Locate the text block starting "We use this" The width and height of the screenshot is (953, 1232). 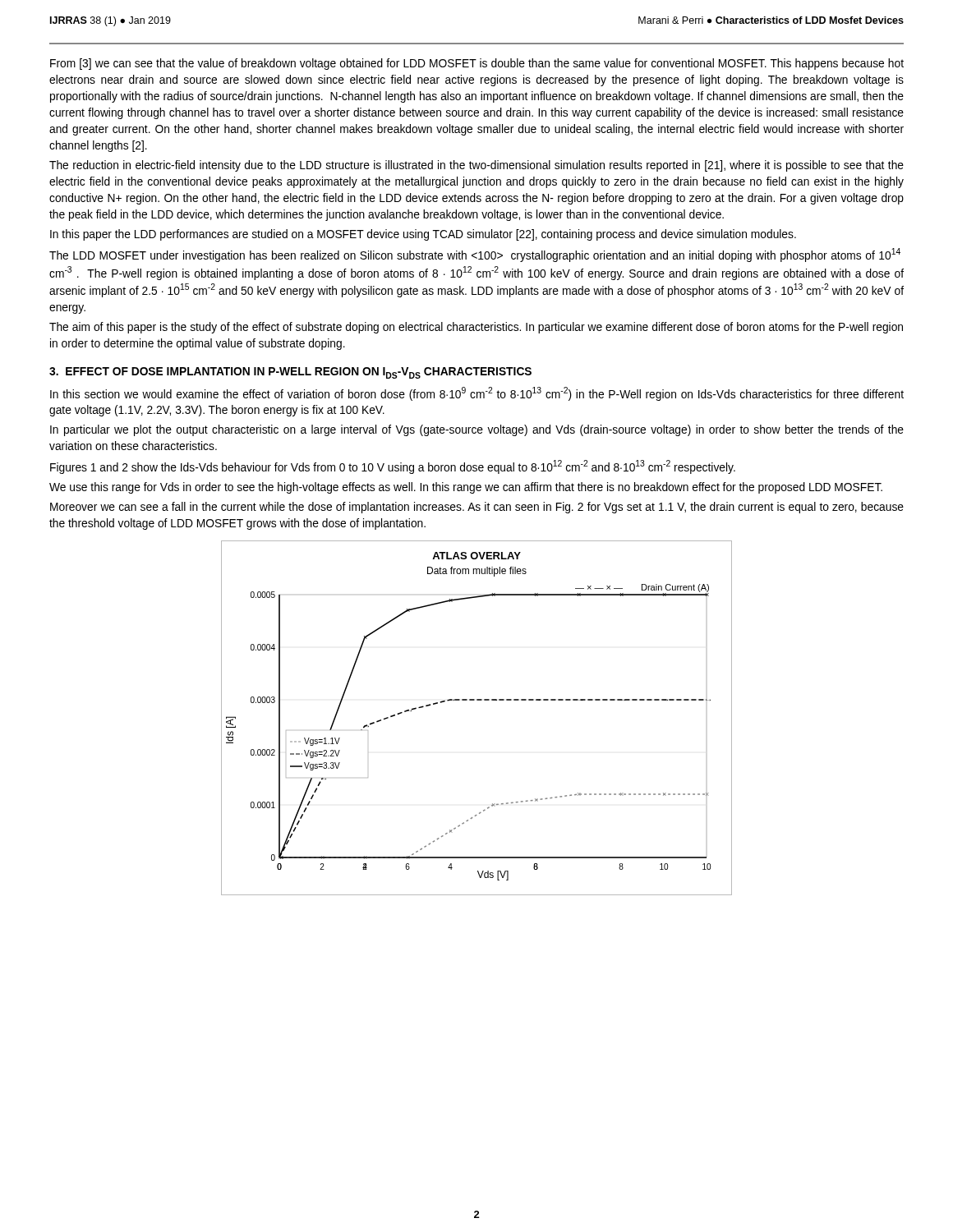point(466,487)
